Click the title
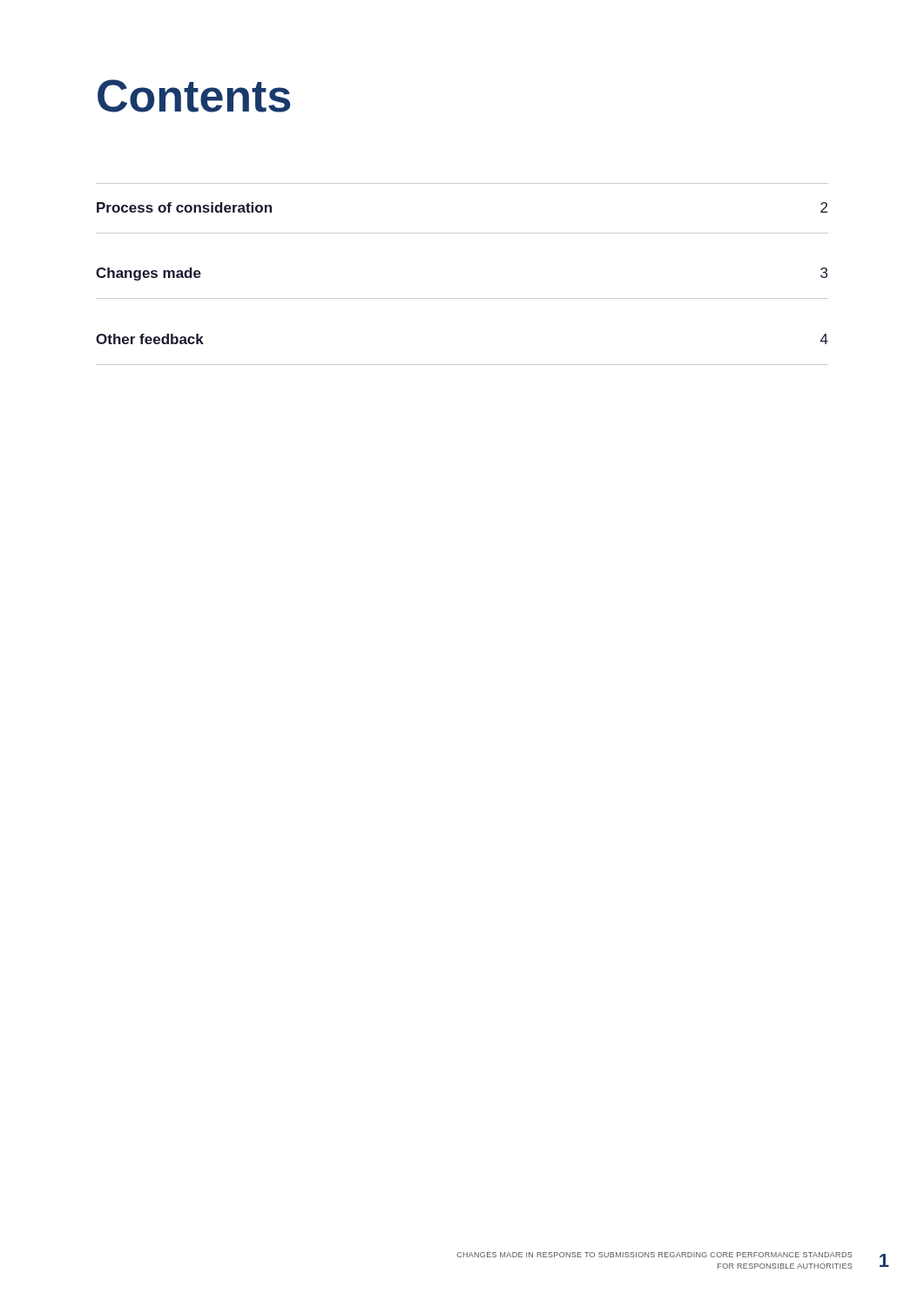This screenshot has width=924, height=1307. (x=194, y=96)
